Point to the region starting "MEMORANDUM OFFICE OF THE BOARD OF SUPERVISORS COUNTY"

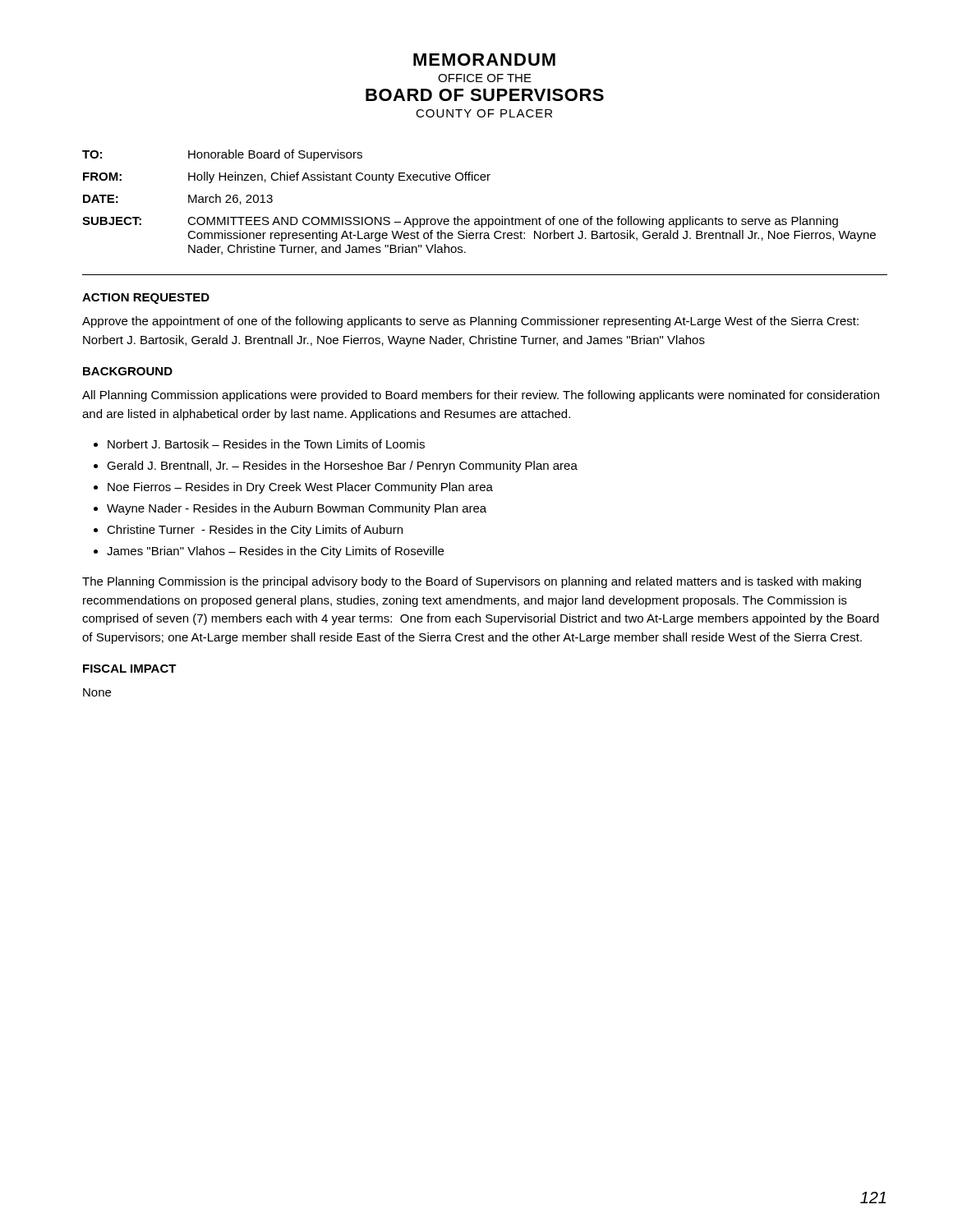pos(485,85)
